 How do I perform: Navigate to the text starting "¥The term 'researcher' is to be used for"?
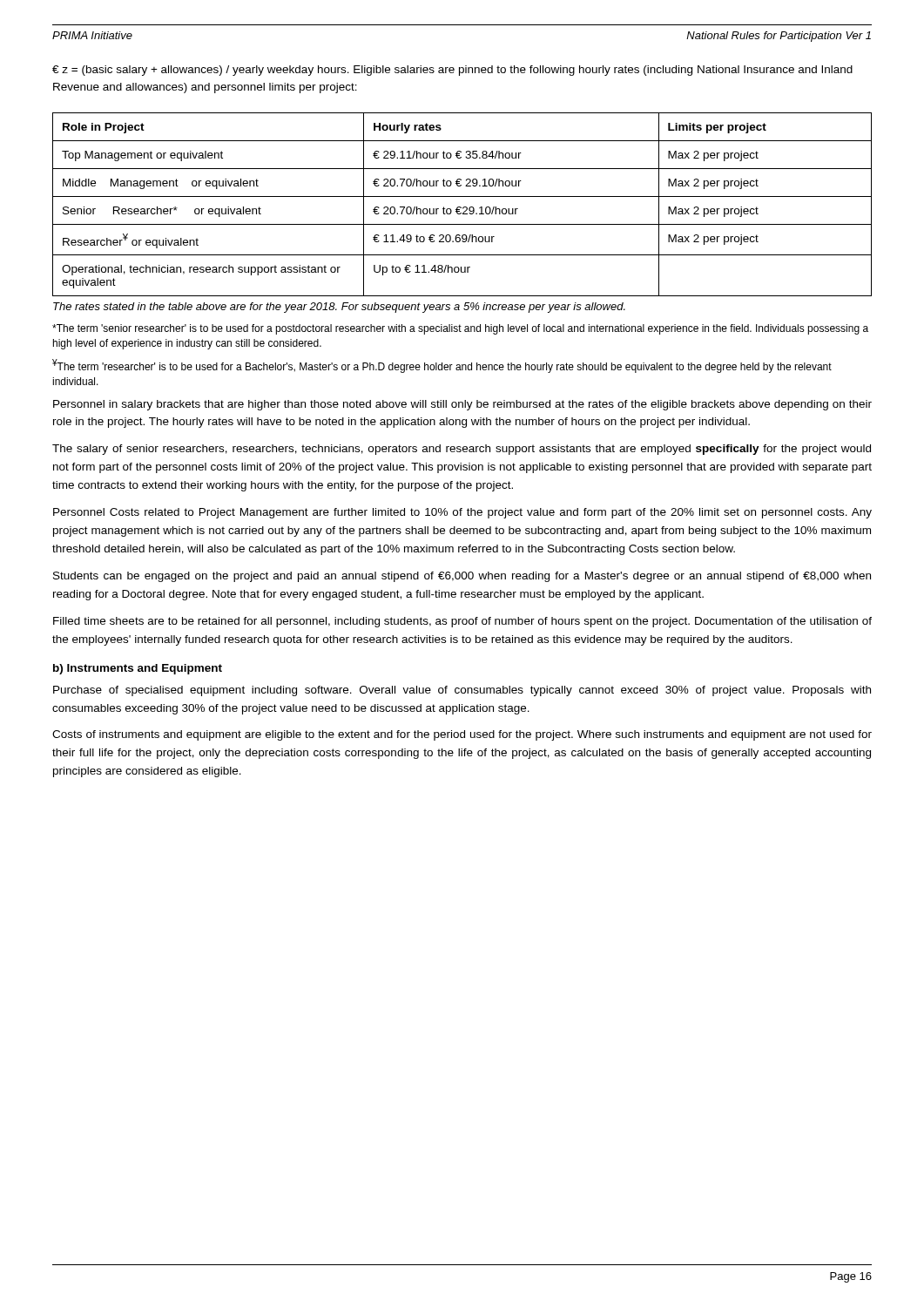coord(442,373)
